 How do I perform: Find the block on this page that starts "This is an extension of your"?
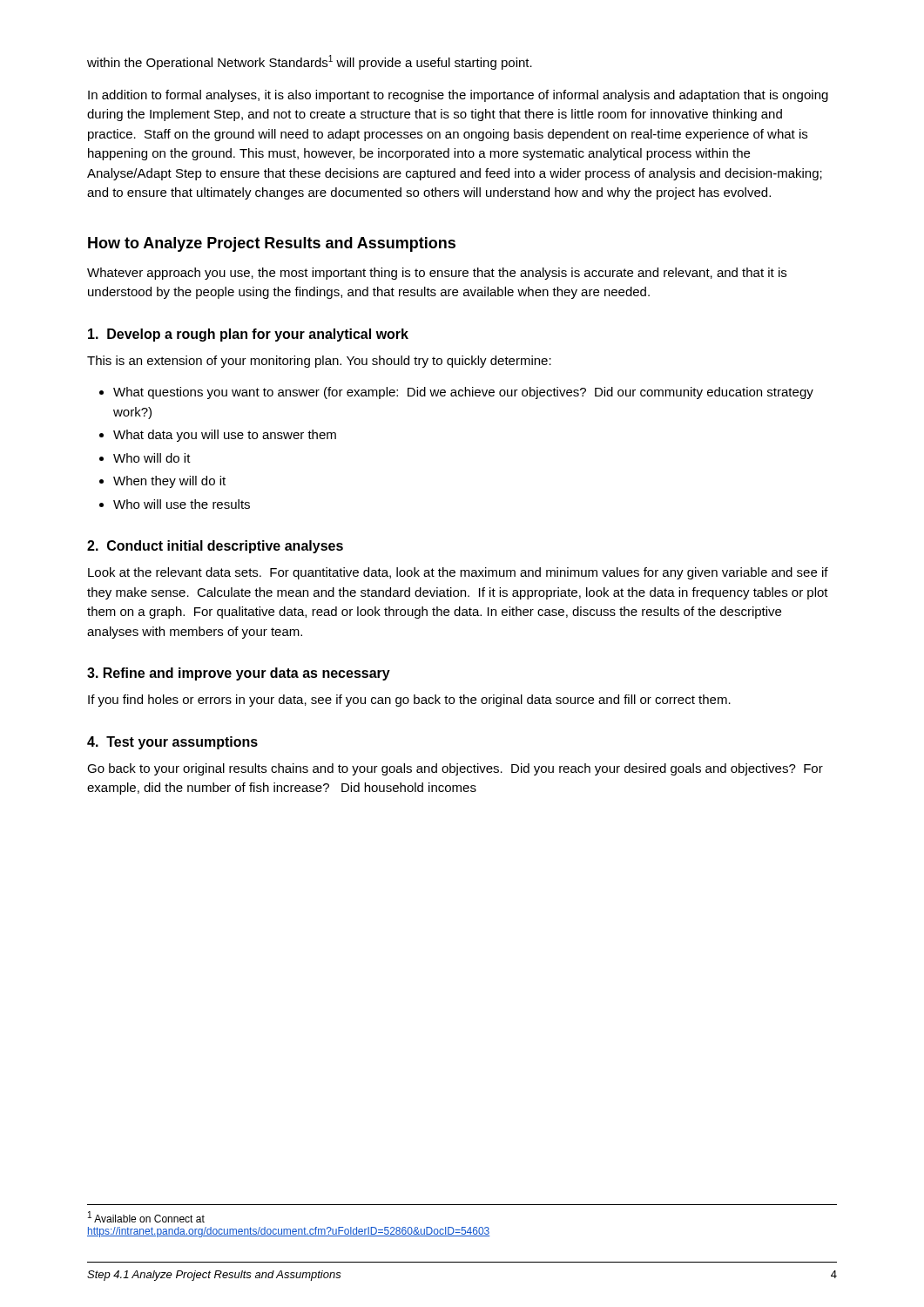(319, 360)
